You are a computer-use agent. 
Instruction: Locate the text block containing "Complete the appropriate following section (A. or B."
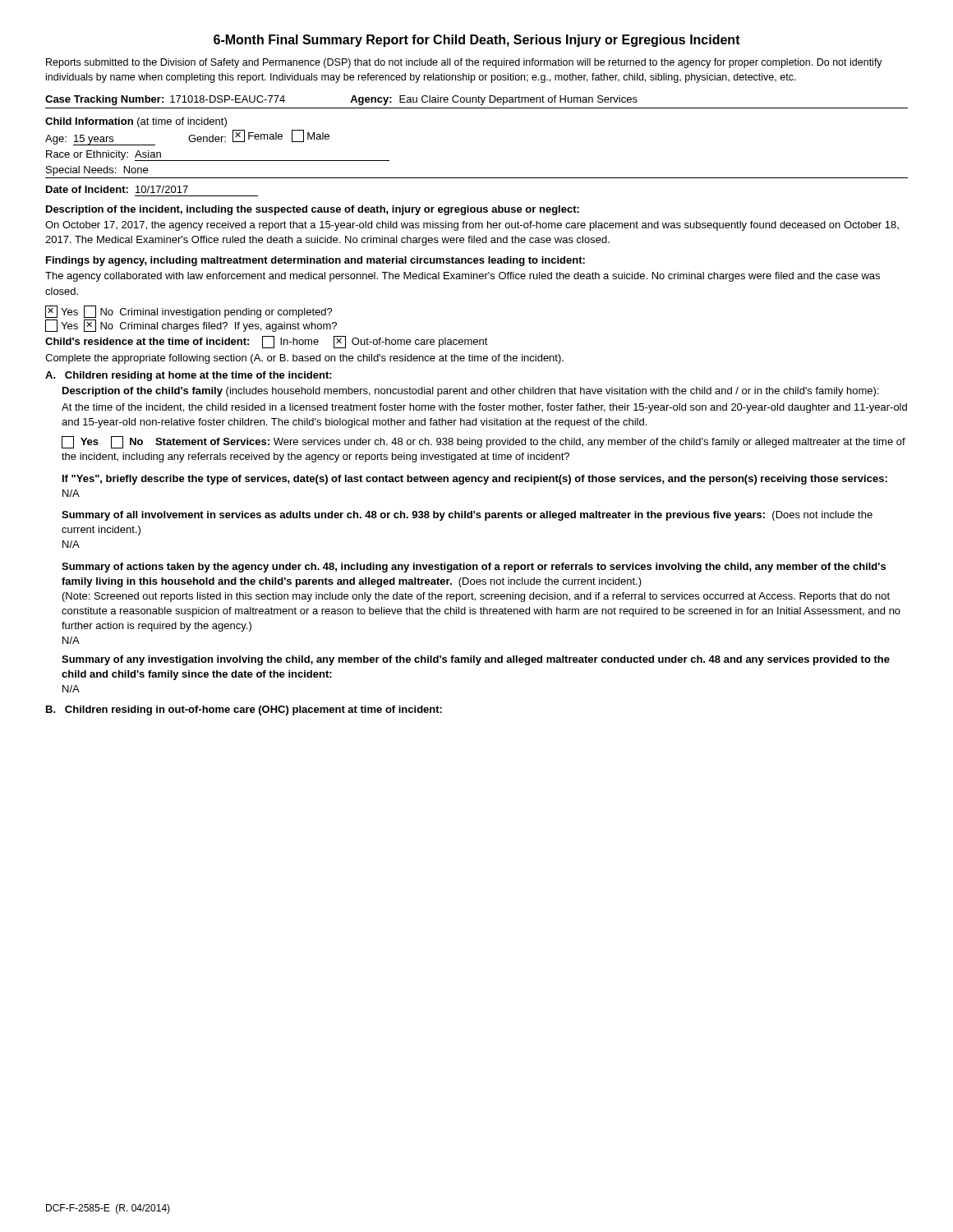[x=305, y=358]
